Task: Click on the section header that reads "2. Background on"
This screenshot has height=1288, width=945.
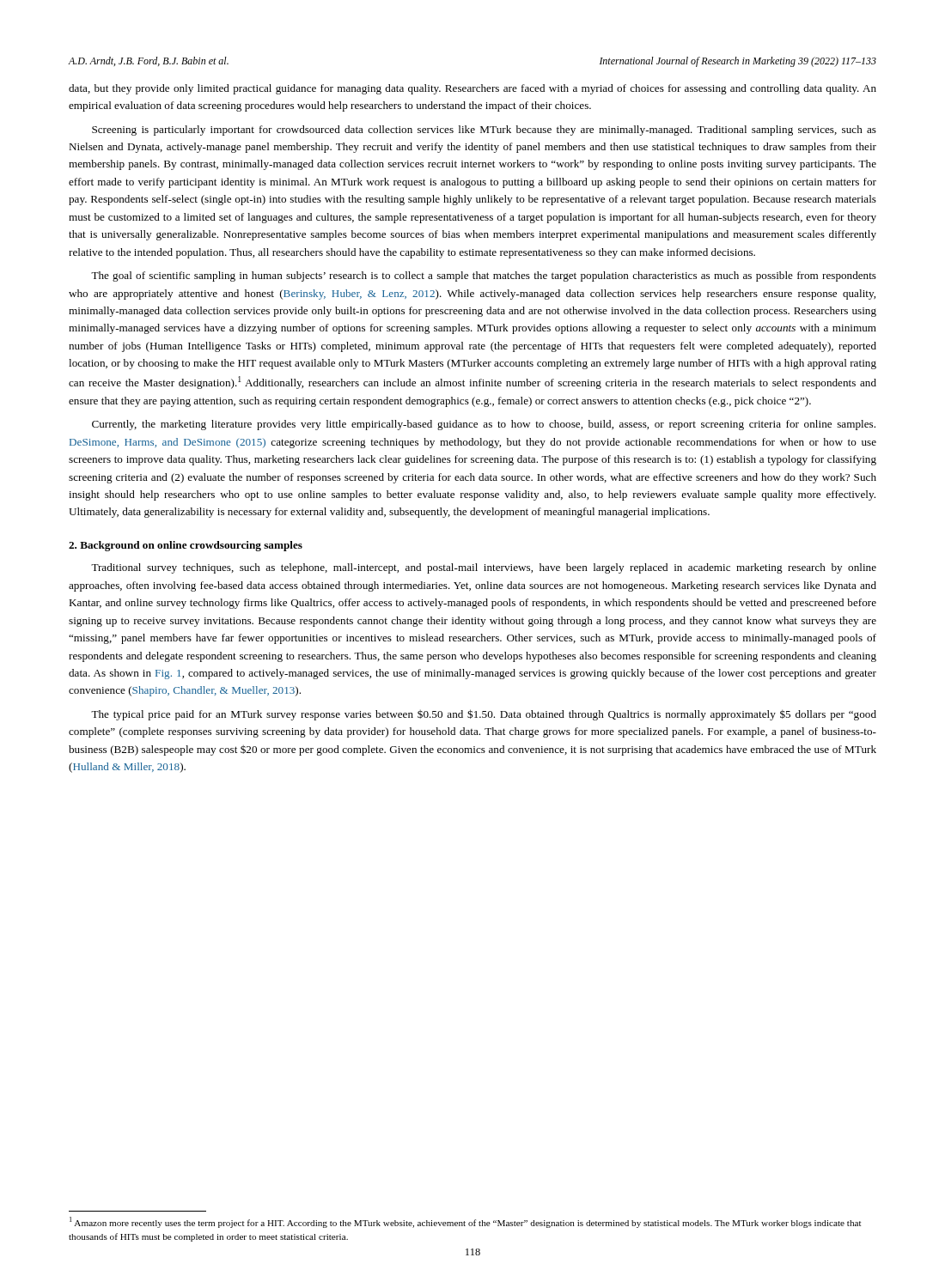Action: tap(186, 545)
